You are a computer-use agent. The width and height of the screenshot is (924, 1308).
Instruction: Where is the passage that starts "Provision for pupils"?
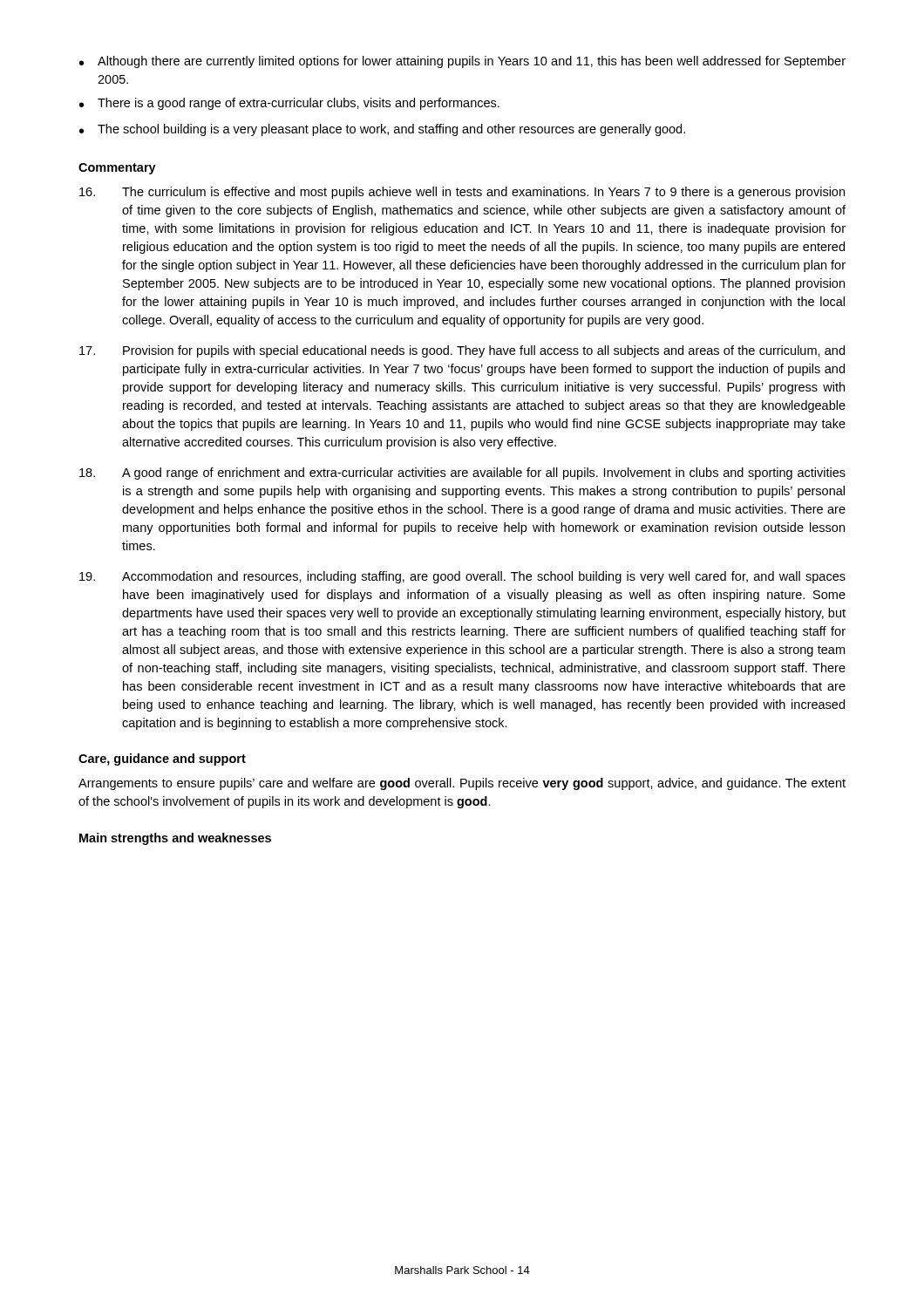(462, 397)
